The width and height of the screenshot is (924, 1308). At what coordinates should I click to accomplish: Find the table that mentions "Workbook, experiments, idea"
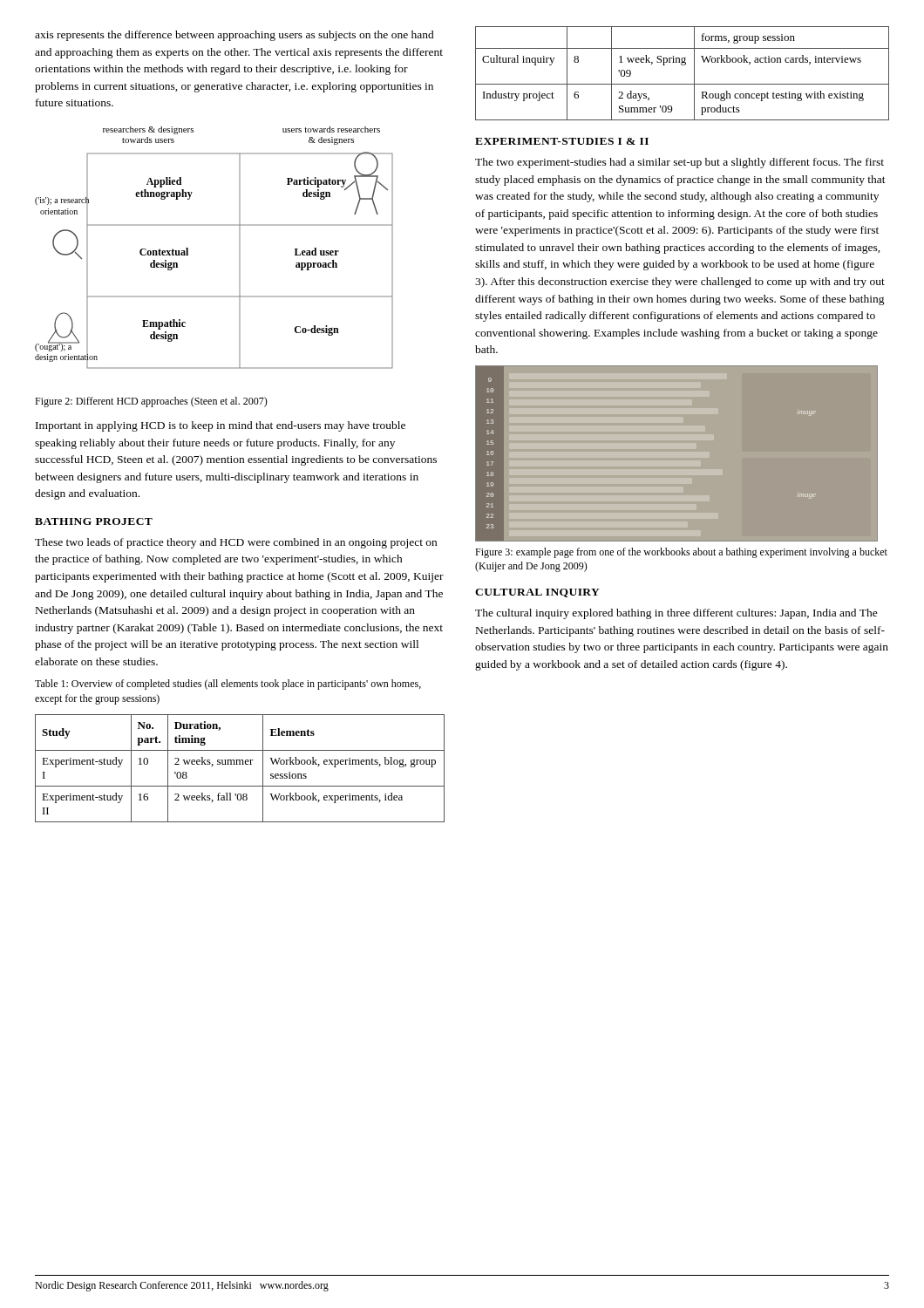point(240,768)
